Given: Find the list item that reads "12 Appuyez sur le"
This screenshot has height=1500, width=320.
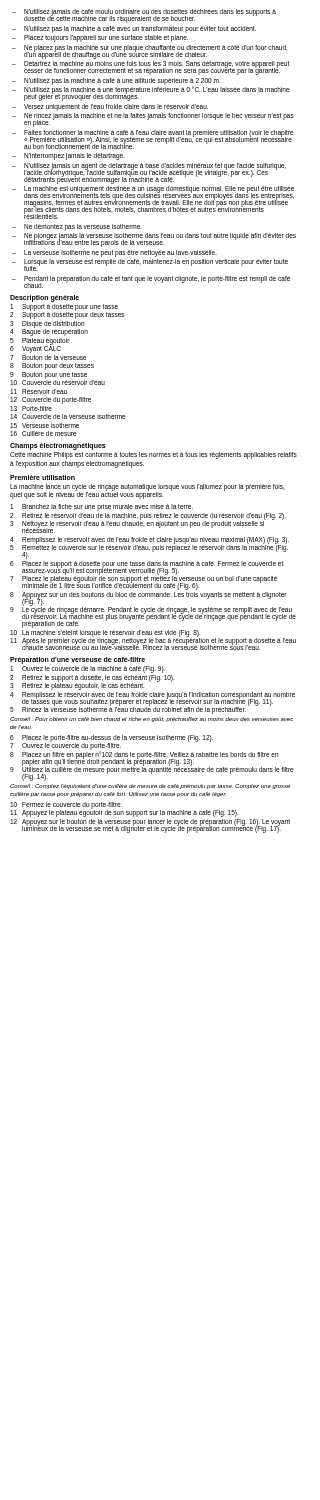Looking at the screenshot, I should [153, 825].
